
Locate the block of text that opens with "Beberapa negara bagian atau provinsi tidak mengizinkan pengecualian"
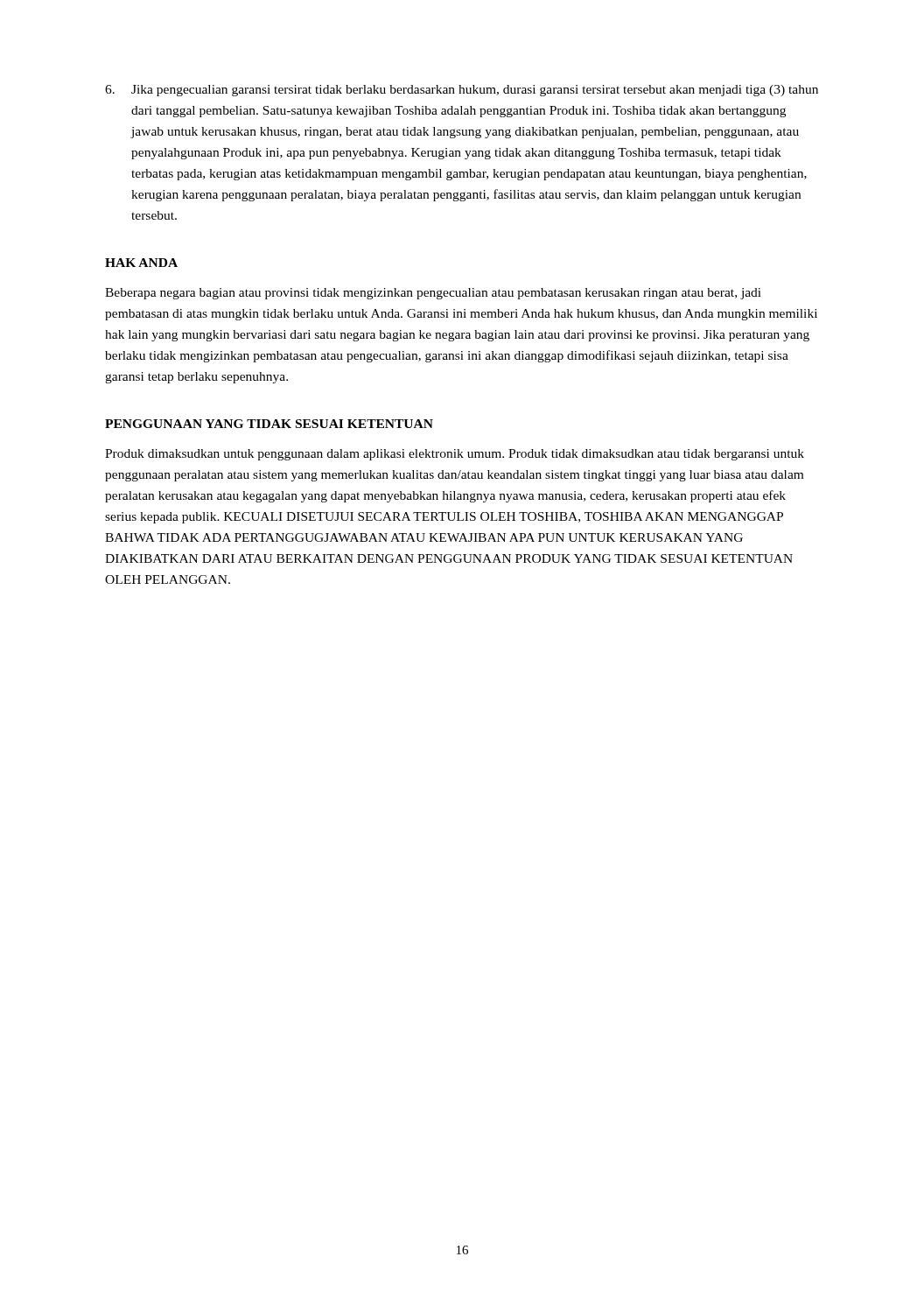click(461, 334)
